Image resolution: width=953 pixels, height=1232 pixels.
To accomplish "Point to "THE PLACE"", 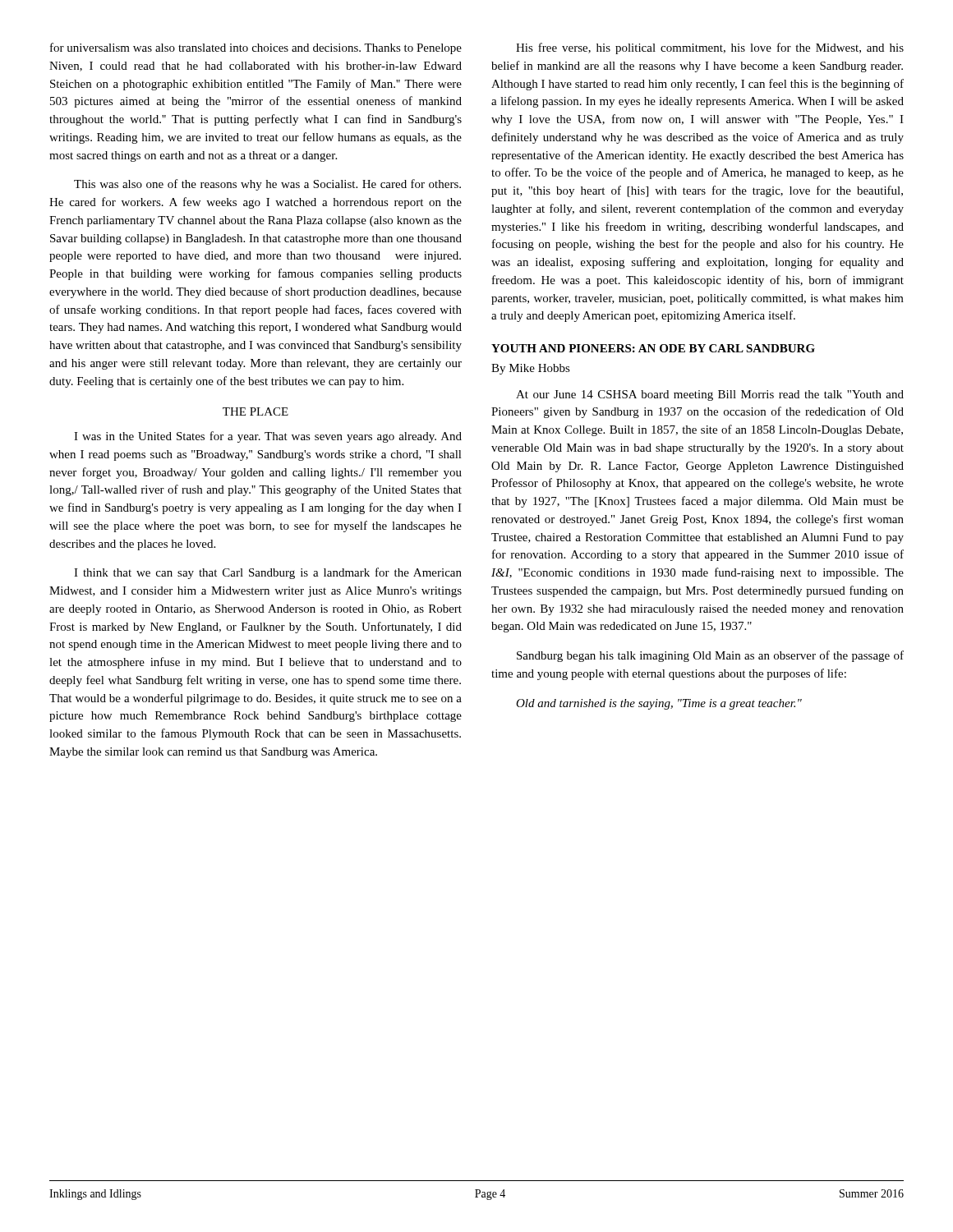I will [x=255, y=412].
